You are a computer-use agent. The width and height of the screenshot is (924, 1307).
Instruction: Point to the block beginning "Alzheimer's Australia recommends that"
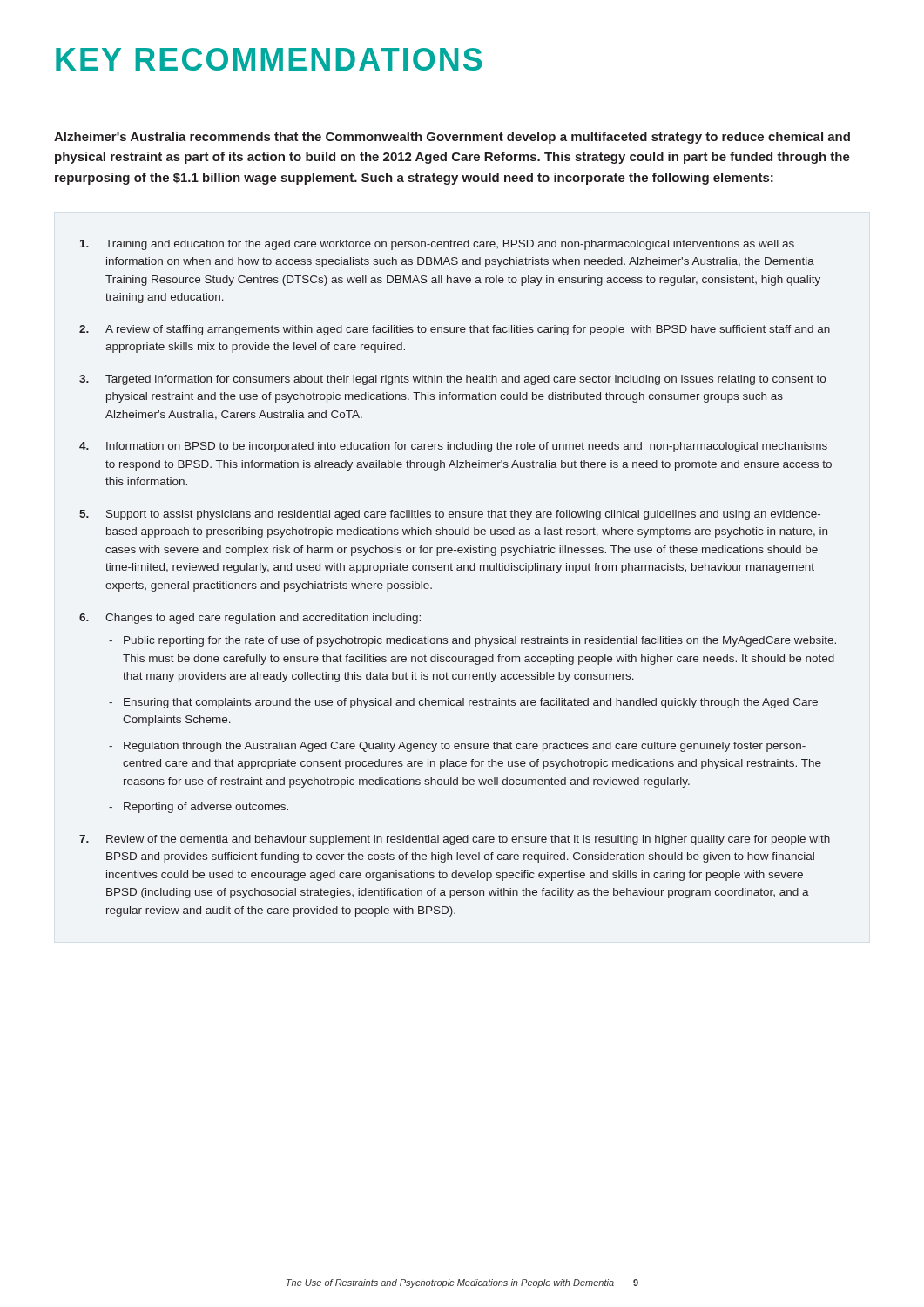click(x=452, y=157)
